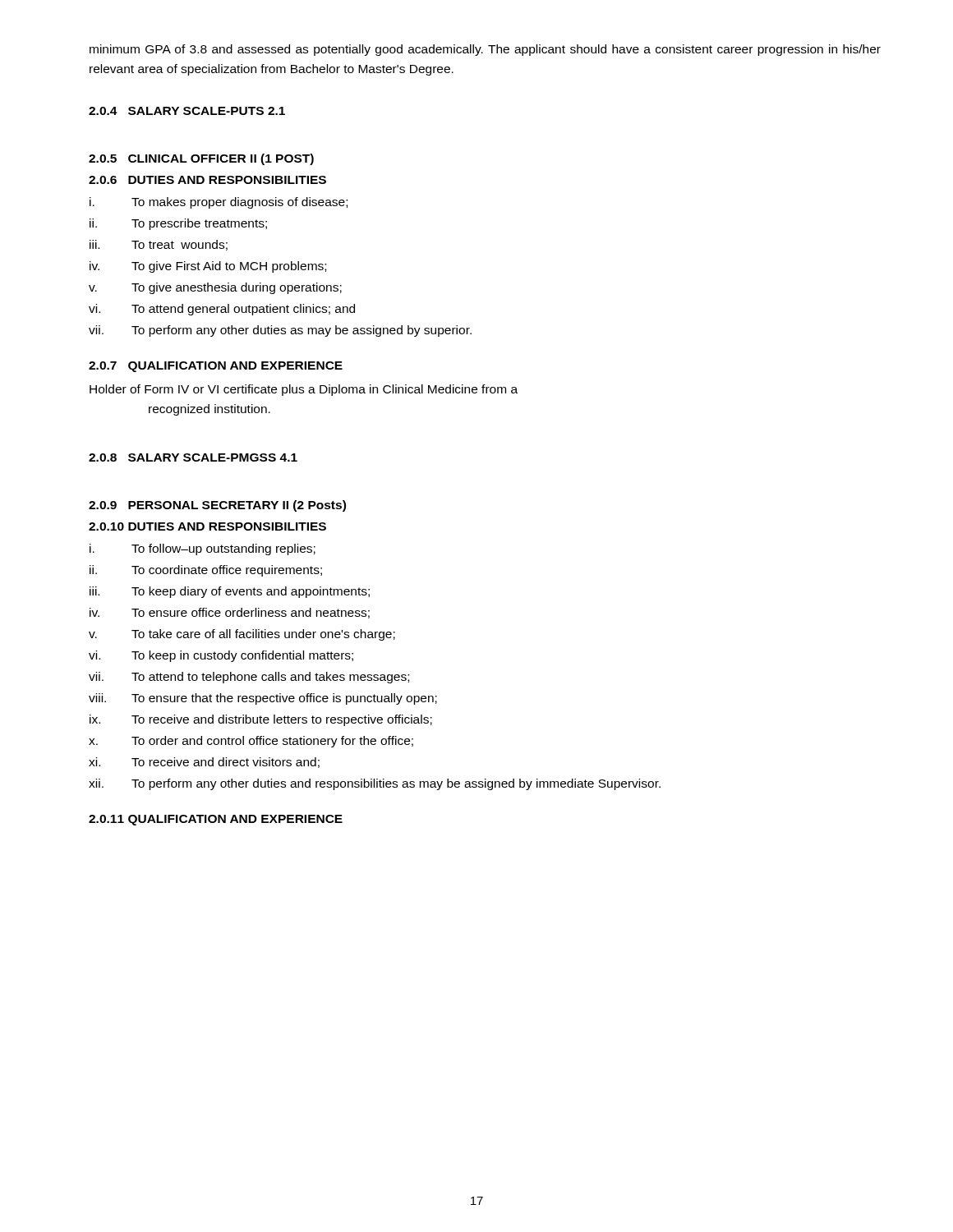Click on the text block with the text "minimum GPA of 3.8"

485,59
